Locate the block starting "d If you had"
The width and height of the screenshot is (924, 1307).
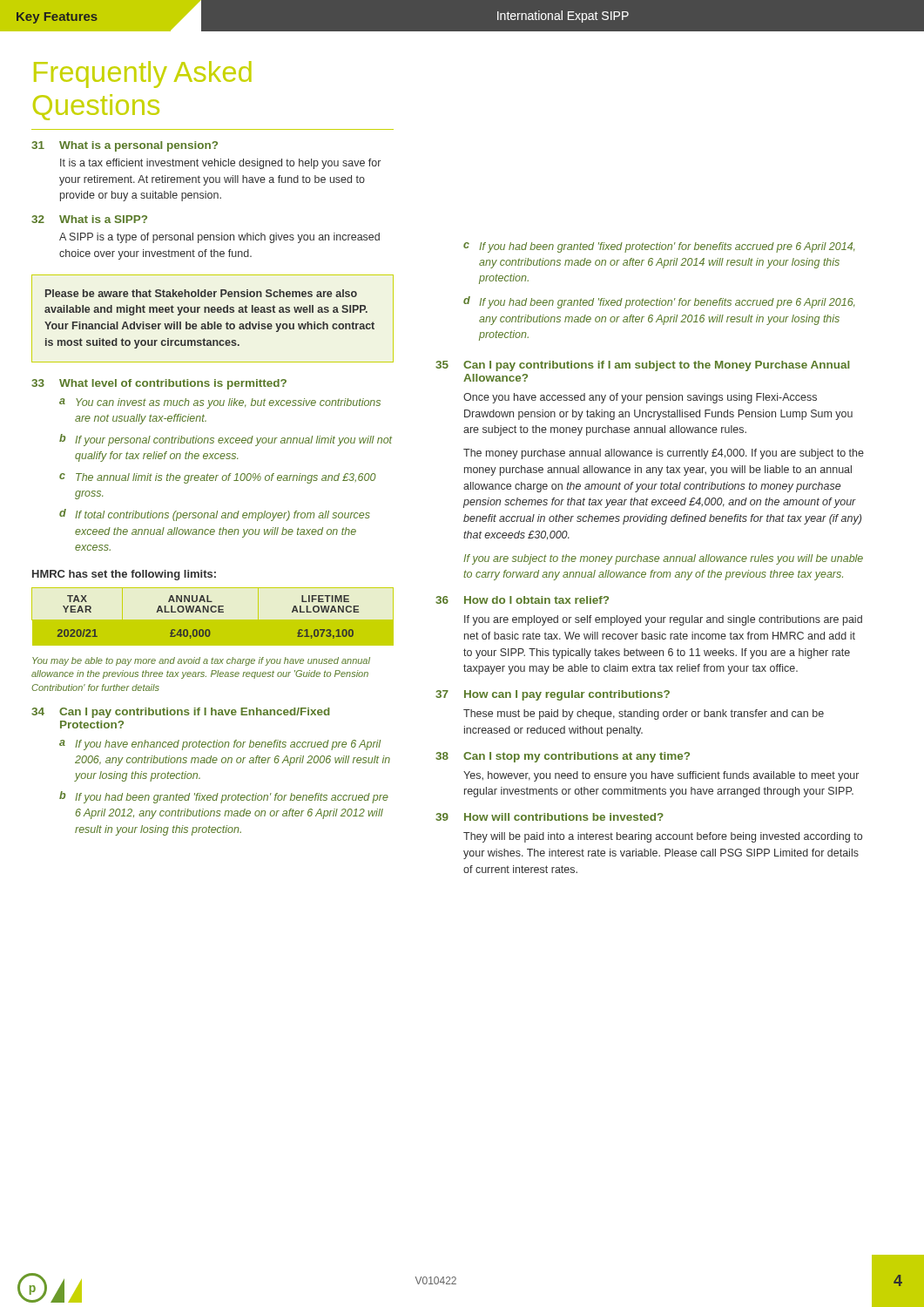665,319
